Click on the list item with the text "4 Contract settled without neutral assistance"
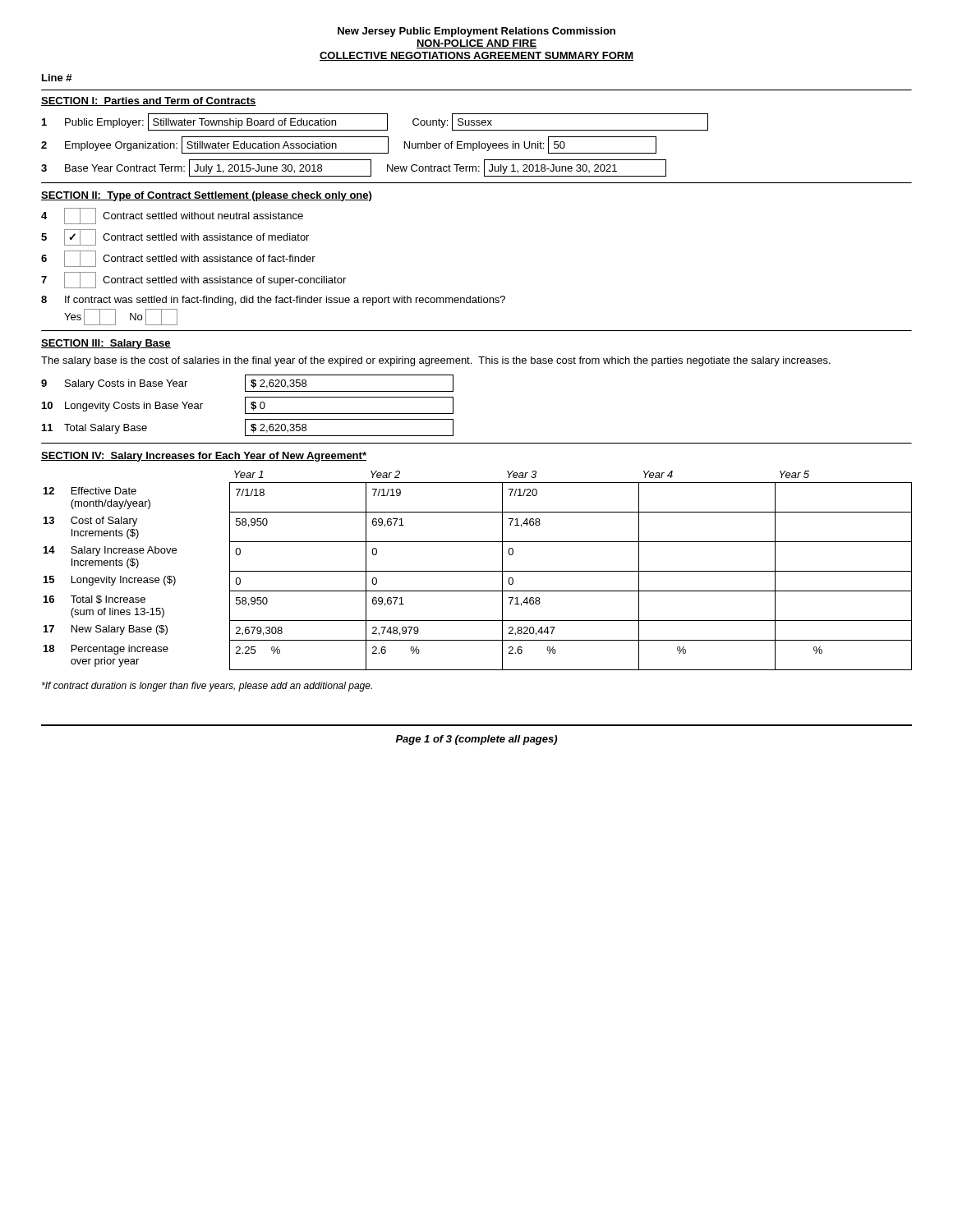Viewport: 953px width, 1232px height. (x=172, y=216)
